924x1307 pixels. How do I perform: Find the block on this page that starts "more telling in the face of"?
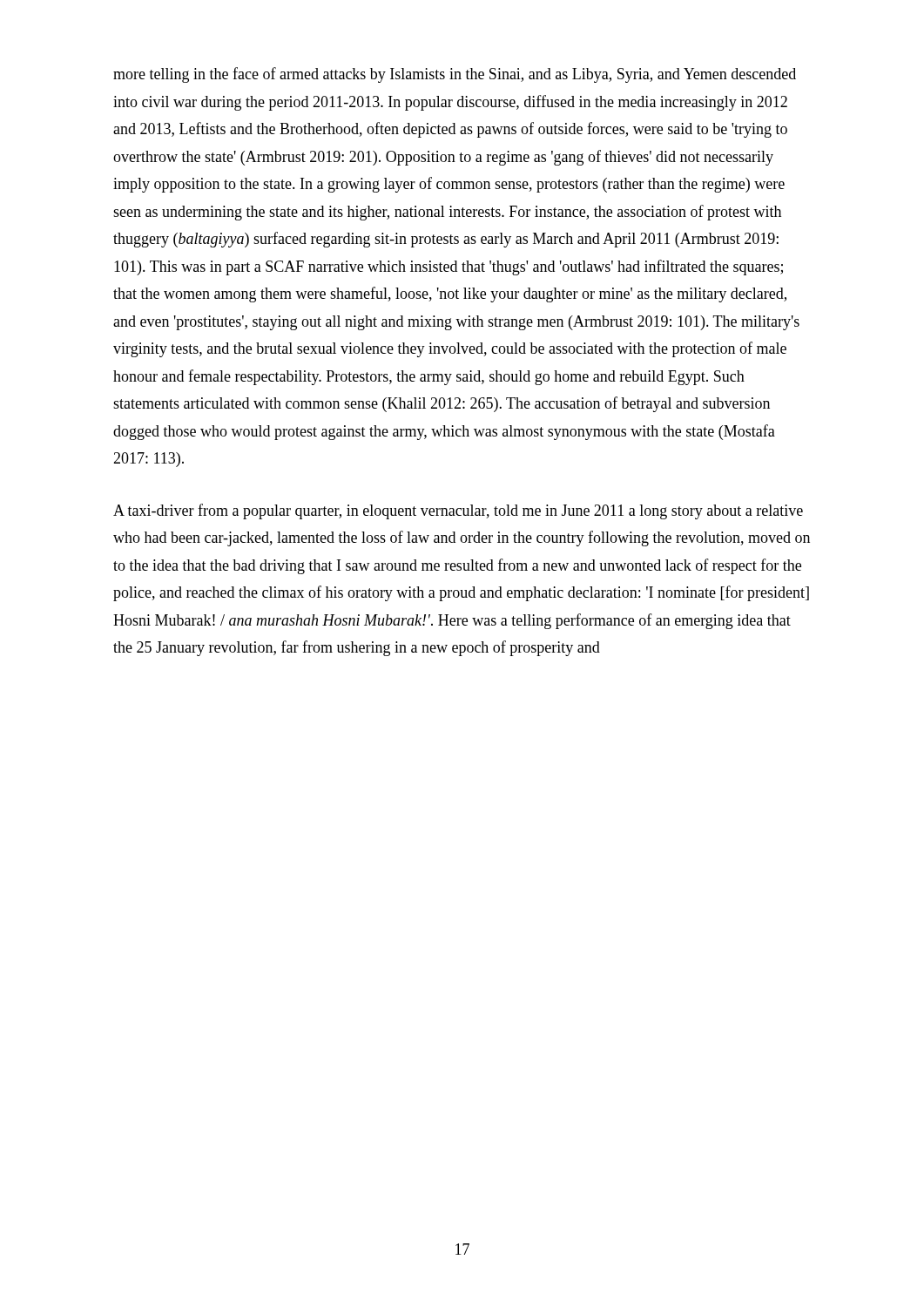click(x=456, y=266)
